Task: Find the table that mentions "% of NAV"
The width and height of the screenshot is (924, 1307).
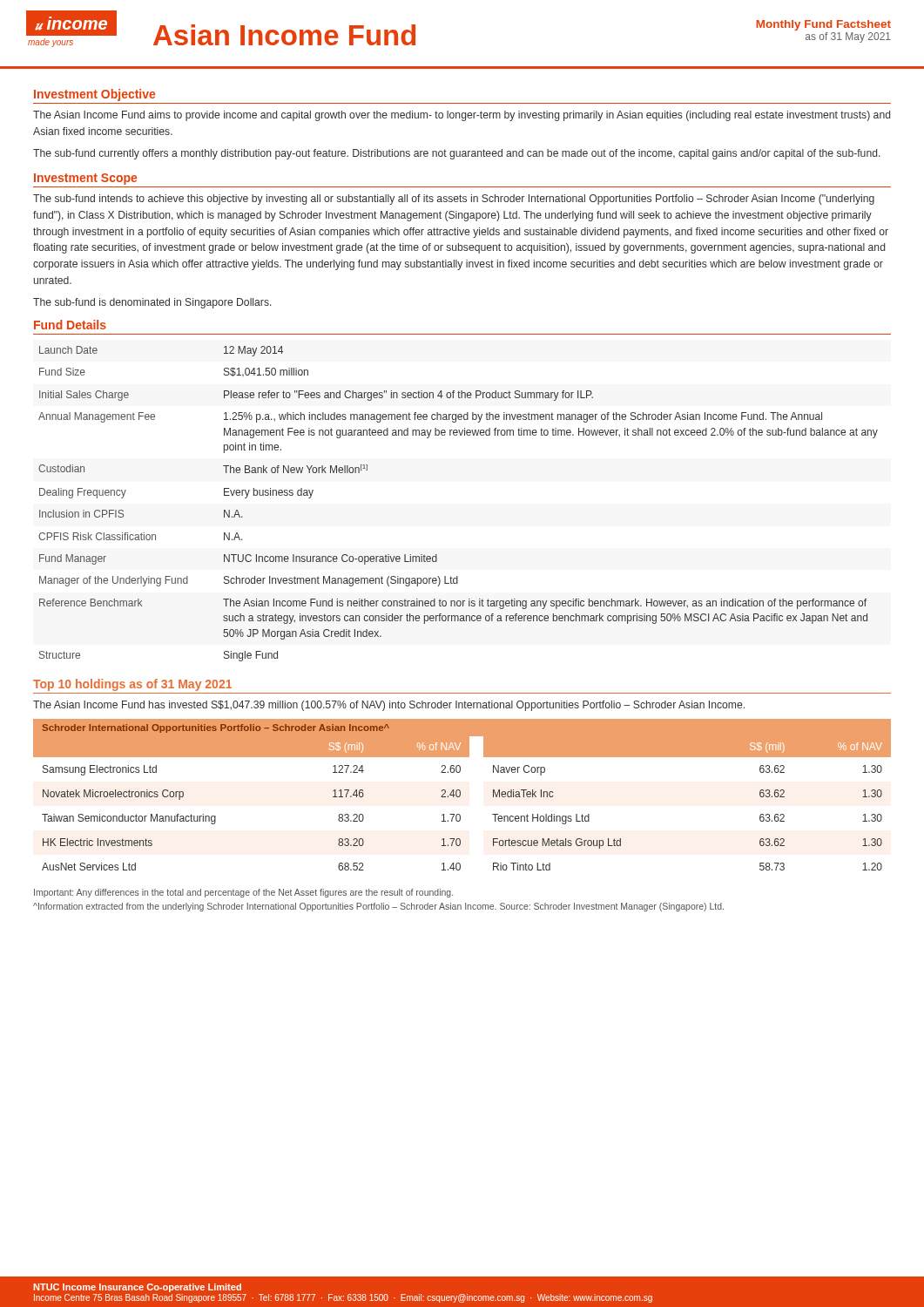Action: coord(462,808)
